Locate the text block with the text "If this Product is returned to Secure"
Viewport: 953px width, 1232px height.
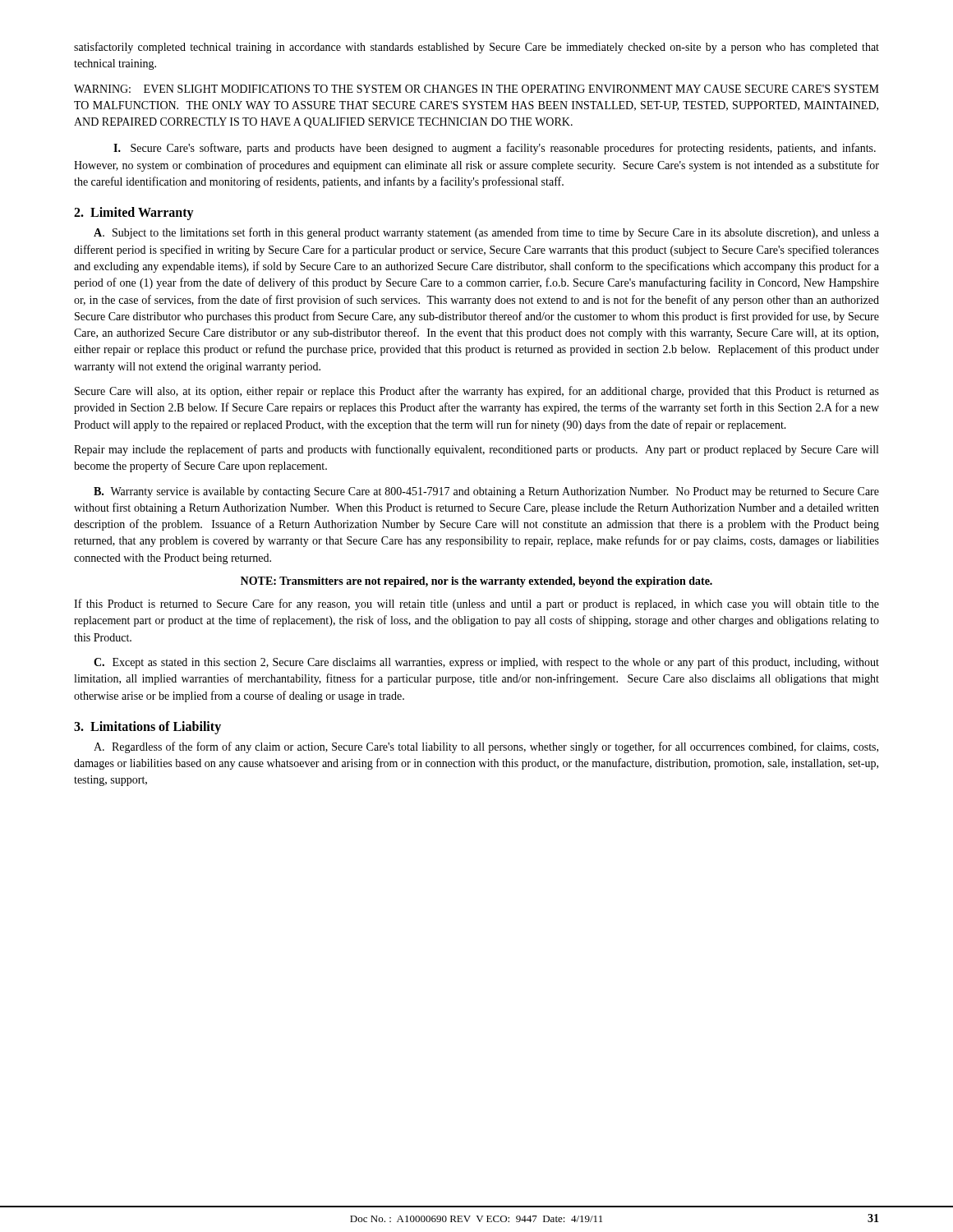(x=476, y=621)
